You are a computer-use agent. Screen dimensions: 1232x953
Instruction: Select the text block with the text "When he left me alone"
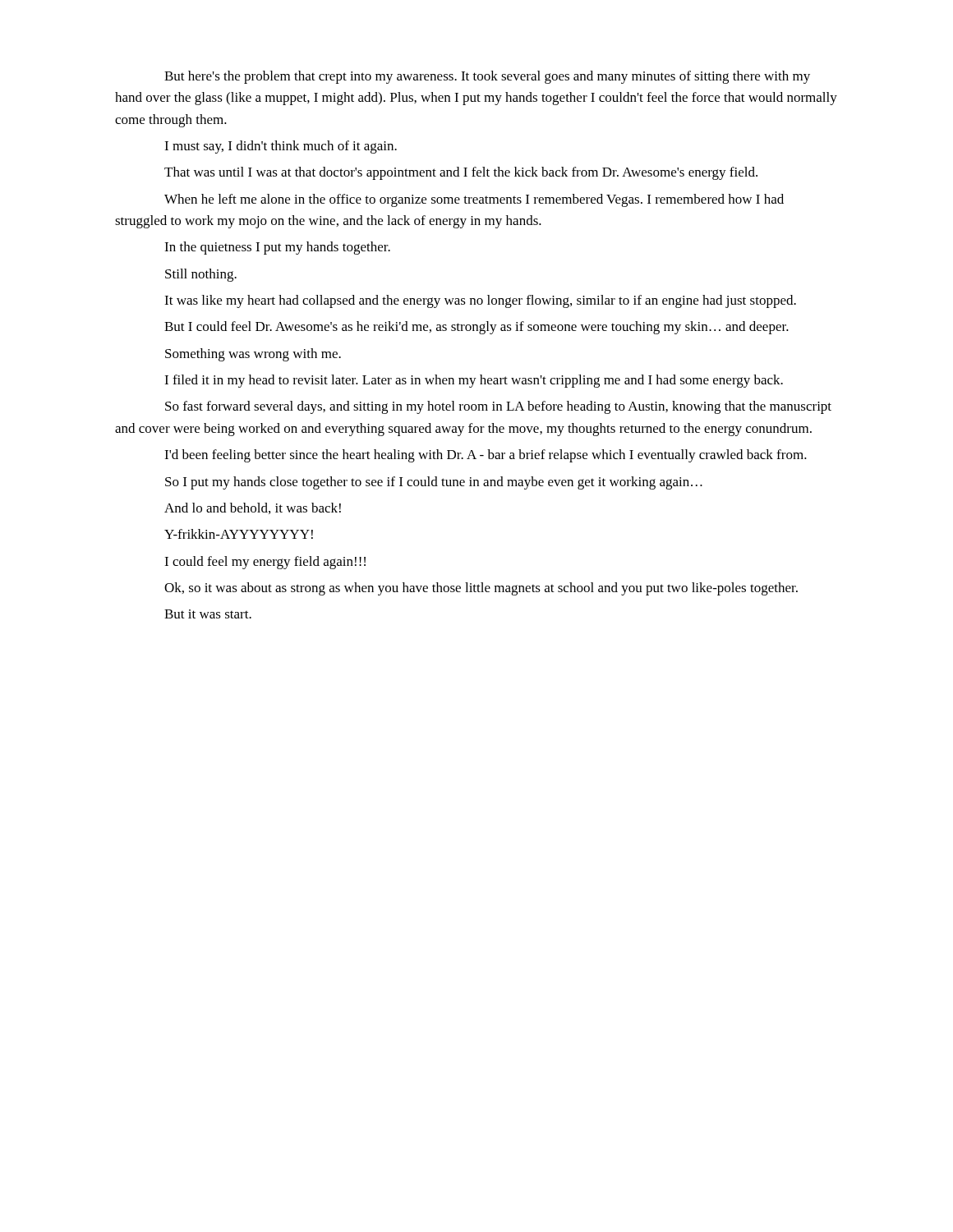tap(476, 210)
